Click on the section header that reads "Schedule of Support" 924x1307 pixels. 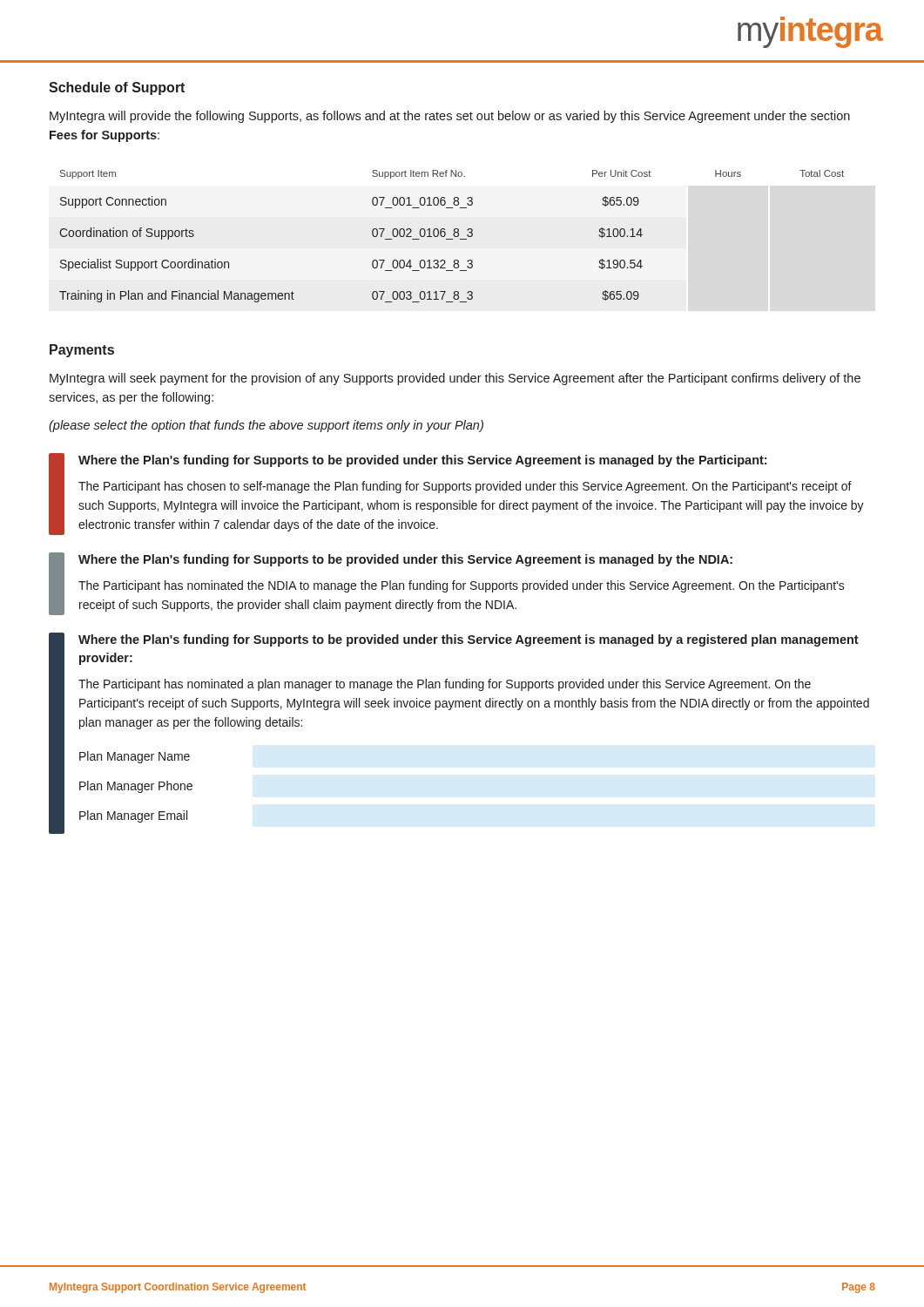pyautogui.click(x=117, y=88)
